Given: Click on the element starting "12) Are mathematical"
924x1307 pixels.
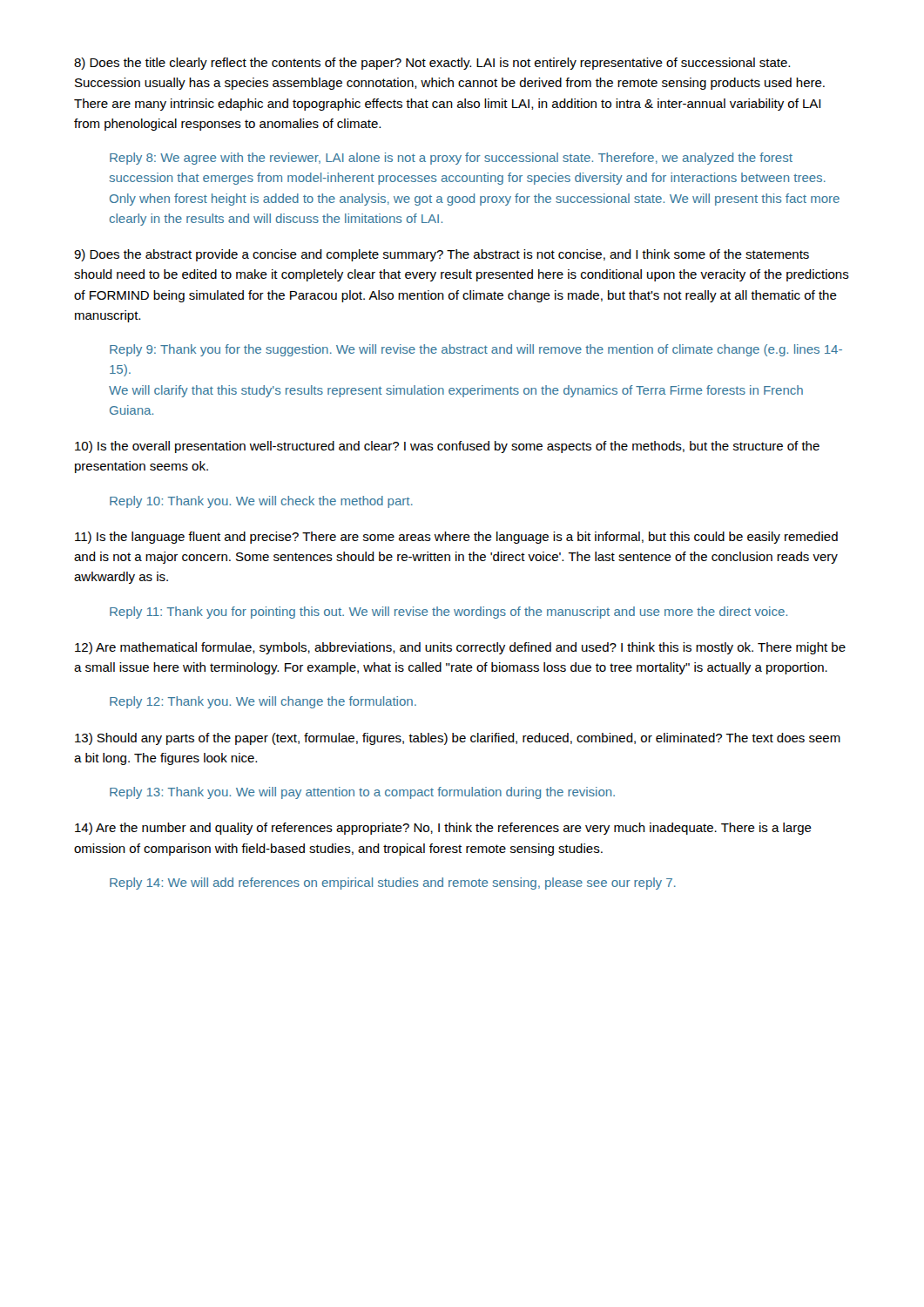Looking at the screenshot, I should coord(460,657).
